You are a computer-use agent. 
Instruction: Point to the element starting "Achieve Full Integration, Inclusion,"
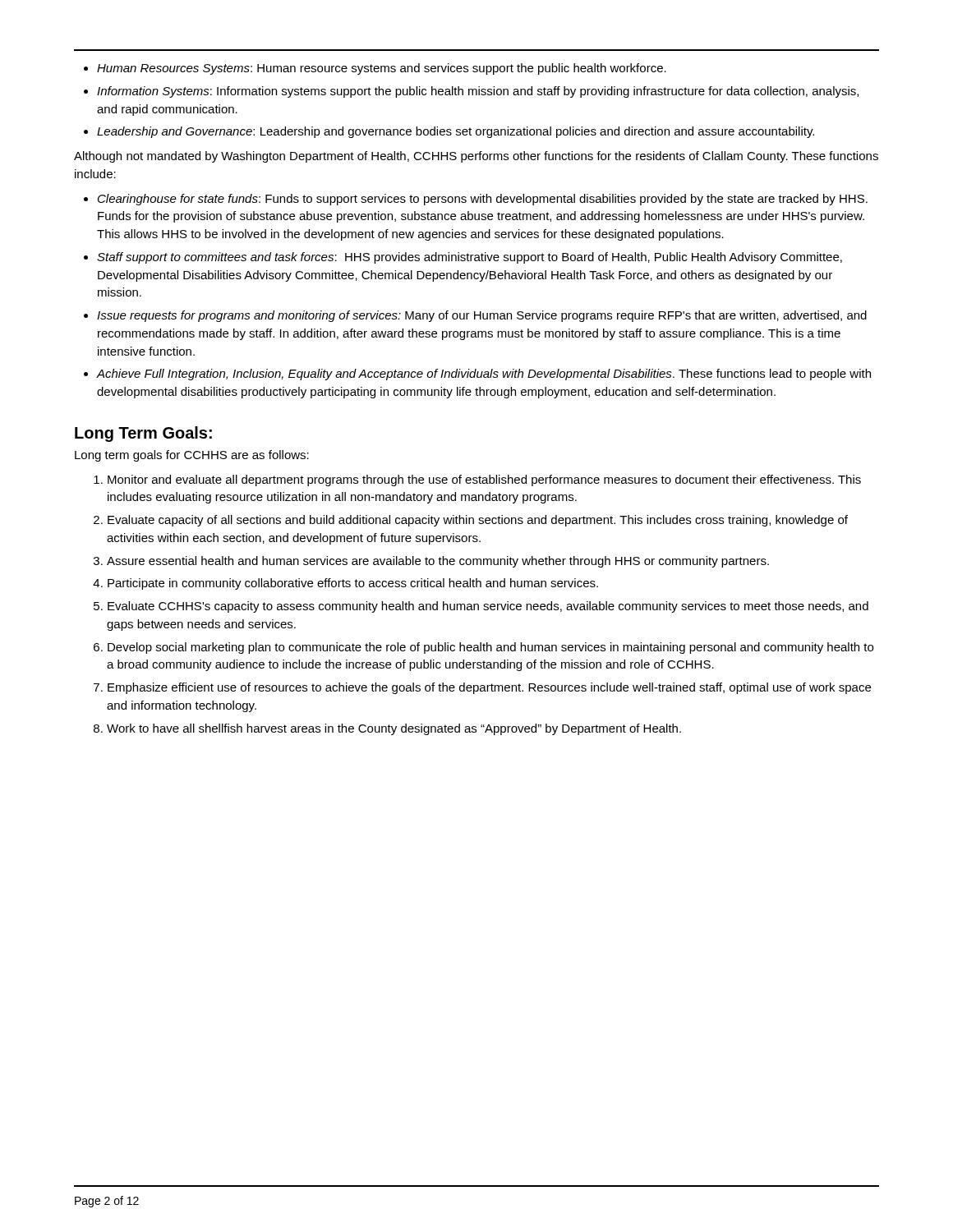point(488,383)
